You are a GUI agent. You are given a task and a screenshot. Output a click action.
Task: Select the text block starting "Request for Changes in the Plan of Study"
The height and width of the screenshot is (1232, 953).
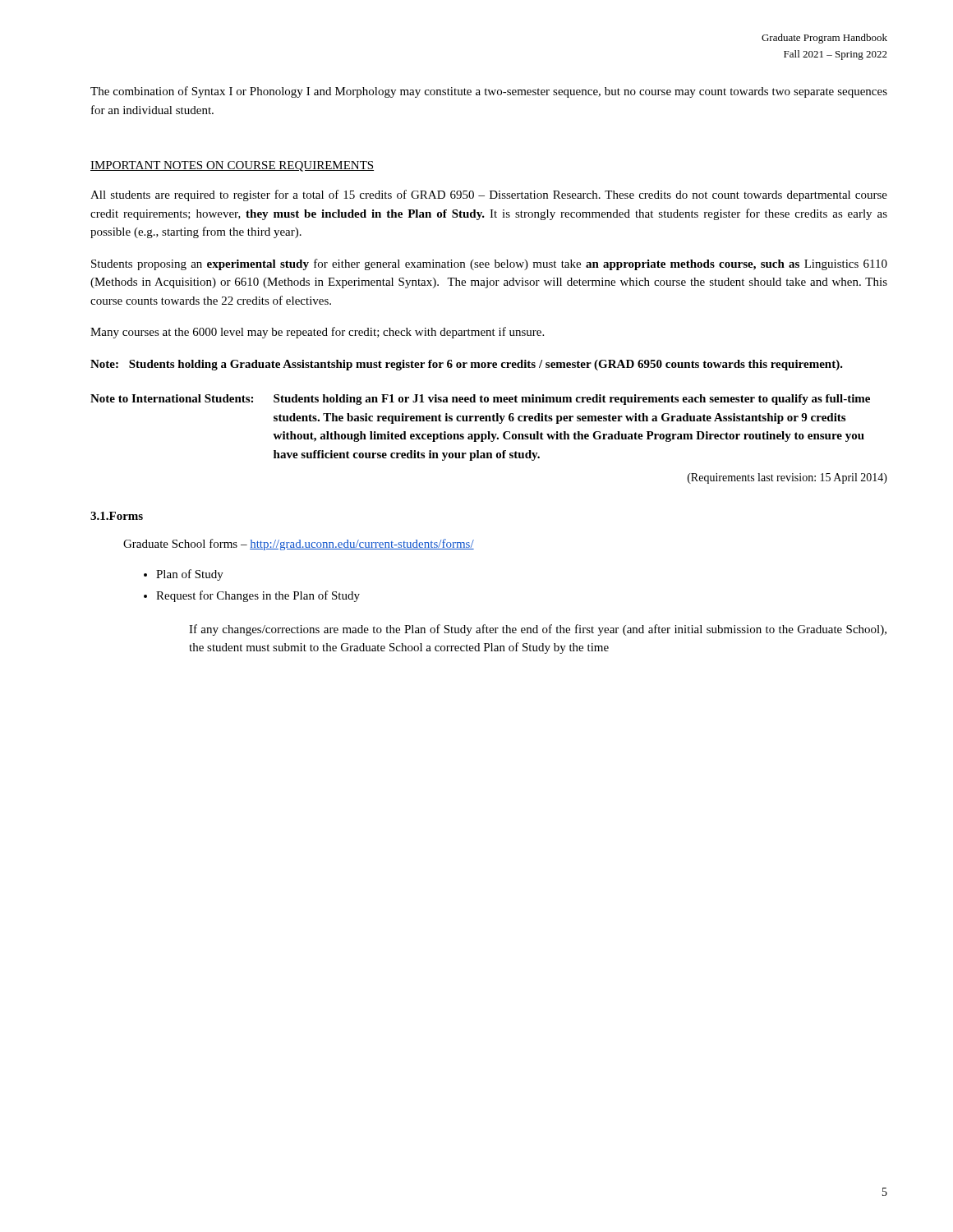[x=258, y=595]
